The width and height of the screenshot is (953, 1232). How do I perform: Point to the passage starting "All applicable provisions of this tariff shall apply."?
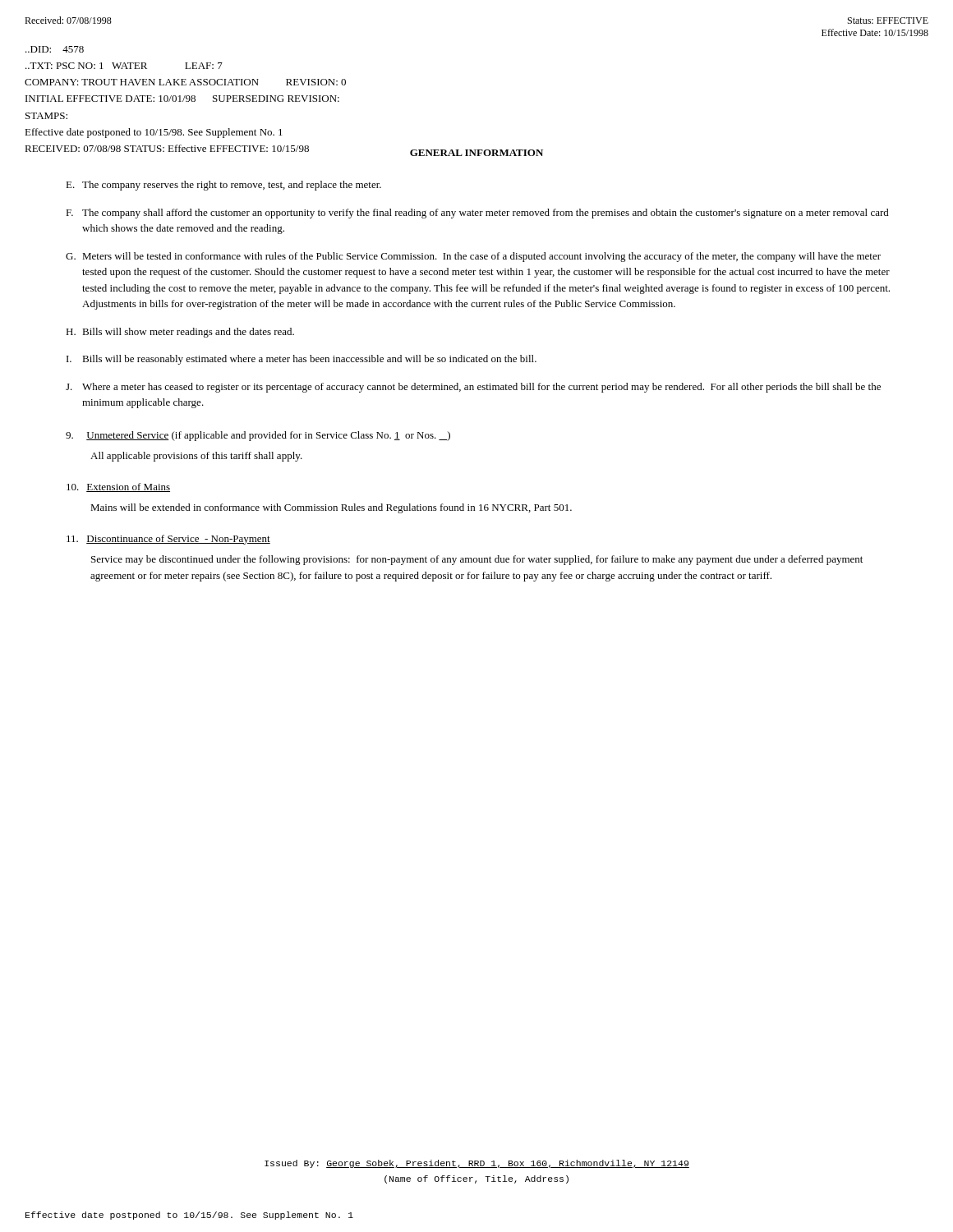pyautogui.click(x=196, y=455)
